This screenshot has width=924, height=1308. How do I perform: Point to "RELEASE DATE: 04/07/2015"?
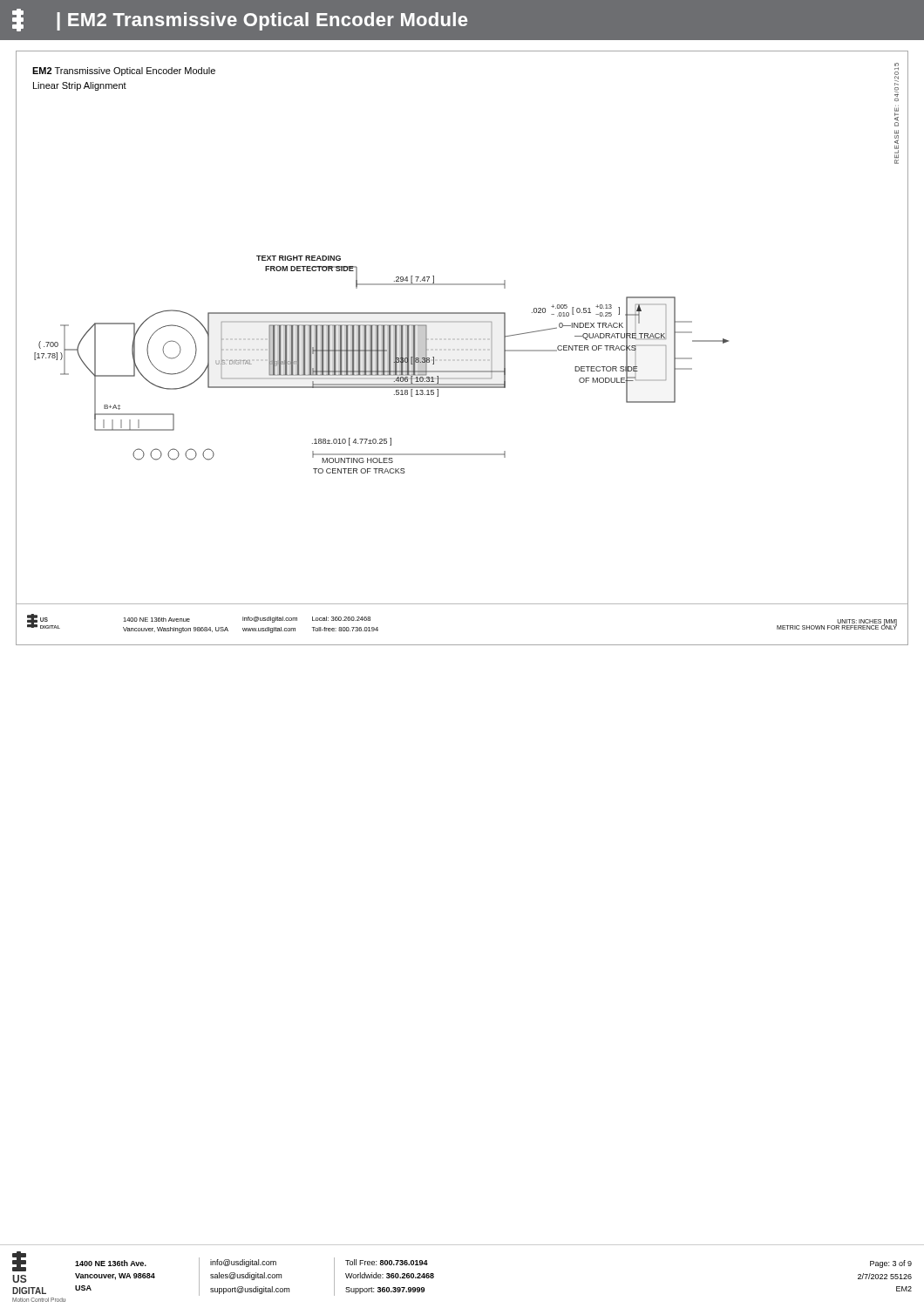(897, 113)
